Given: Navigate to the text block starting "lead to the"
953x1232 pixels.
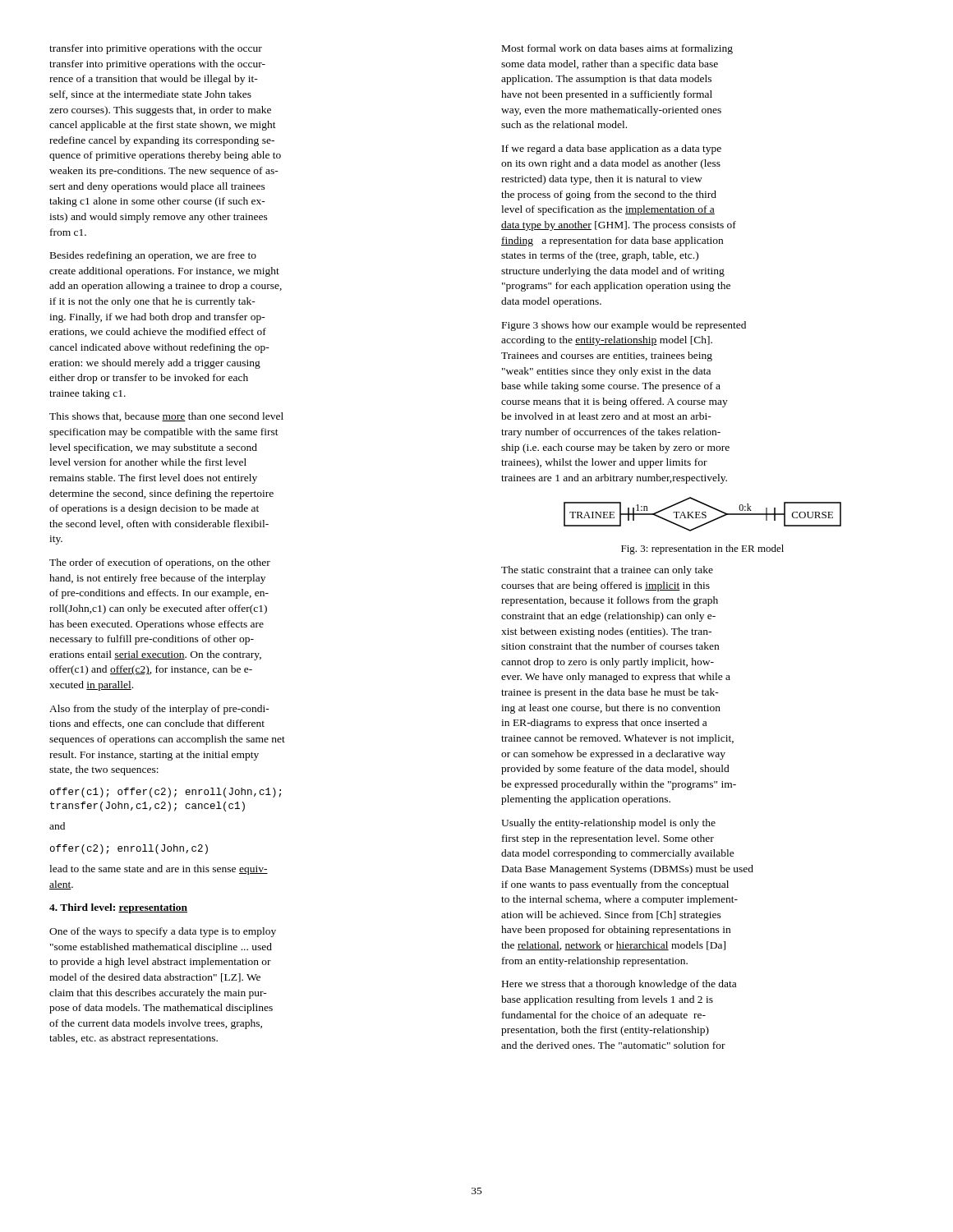Looking at the screenshot, I should [158, 876].
